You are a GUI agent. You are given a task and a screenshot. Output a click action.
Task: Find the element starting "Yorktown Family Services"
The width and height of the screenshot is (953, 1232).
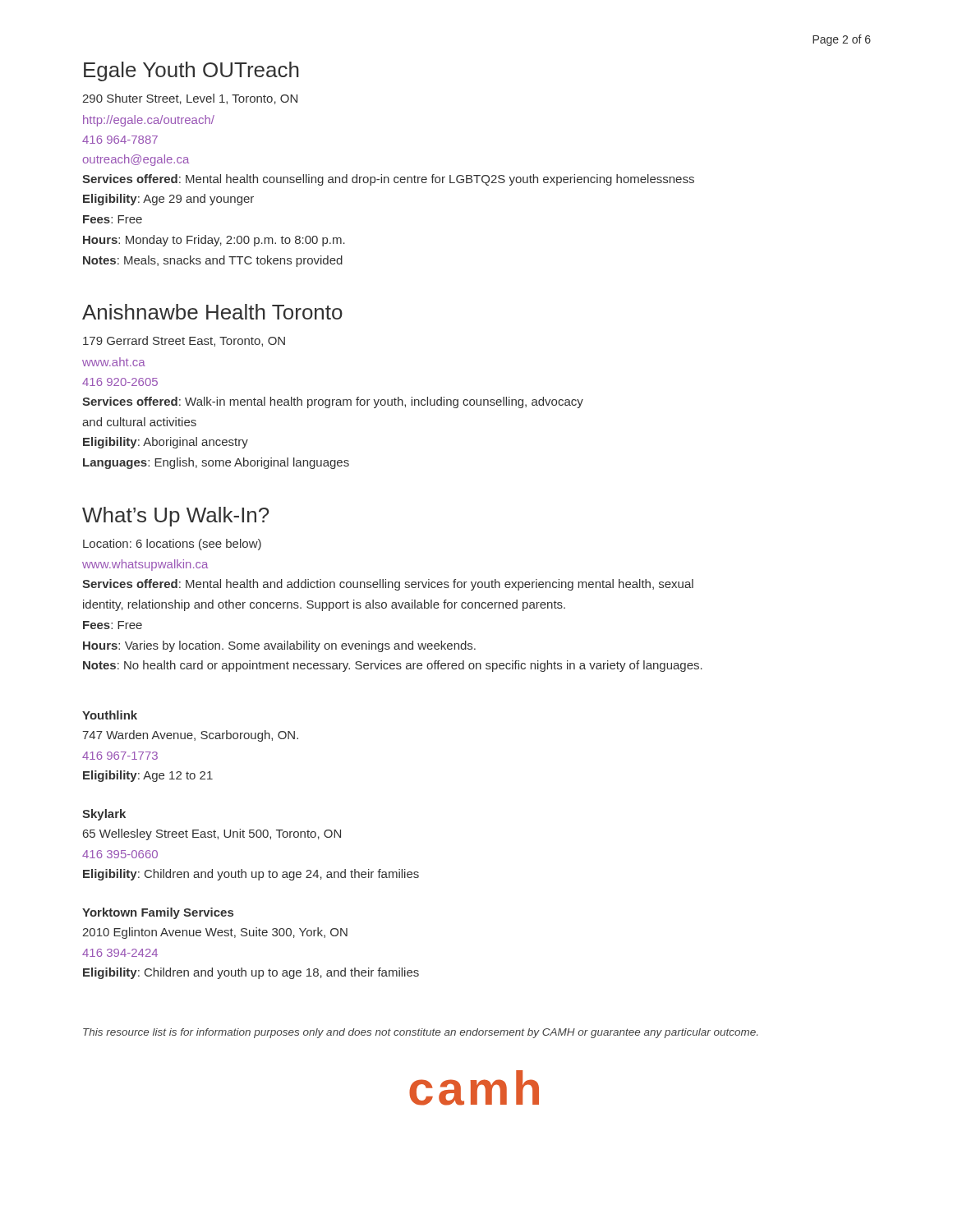point(158,913)
